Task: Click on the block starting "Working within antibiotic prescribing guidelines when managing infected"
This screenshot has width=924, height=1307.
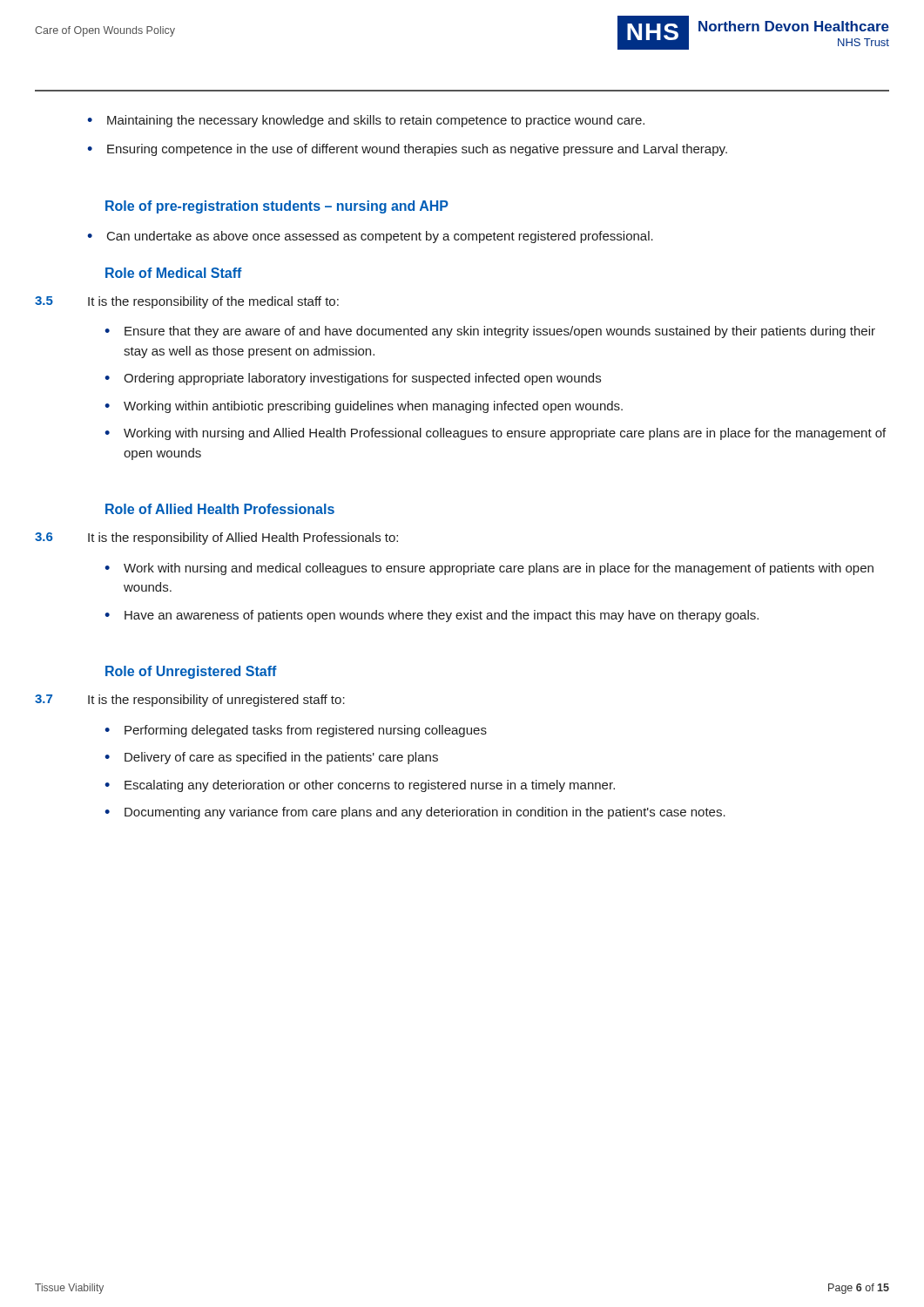Action: [497, 406]
